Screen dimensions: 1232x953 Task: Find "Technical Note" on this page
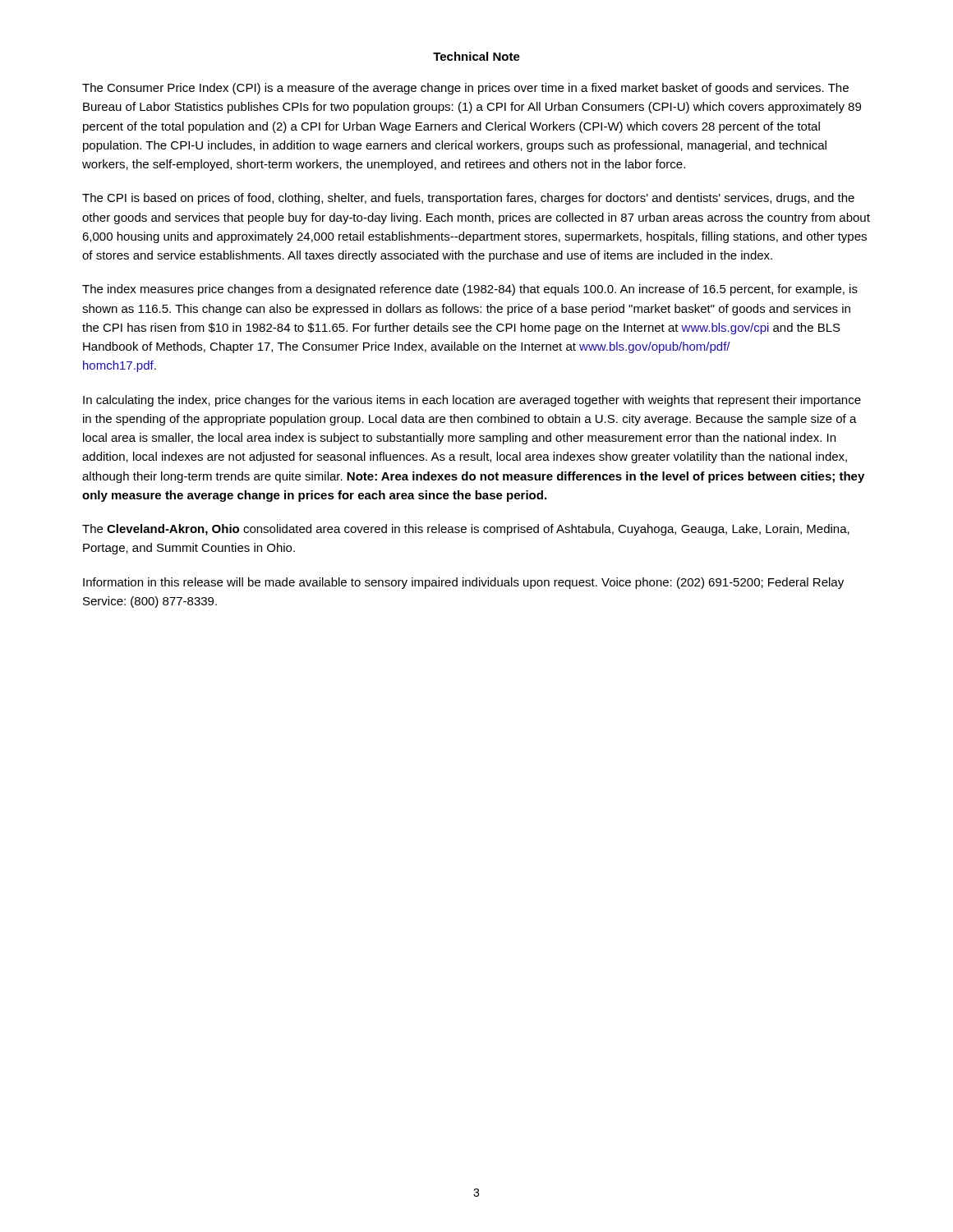click(x=476, y=56)
